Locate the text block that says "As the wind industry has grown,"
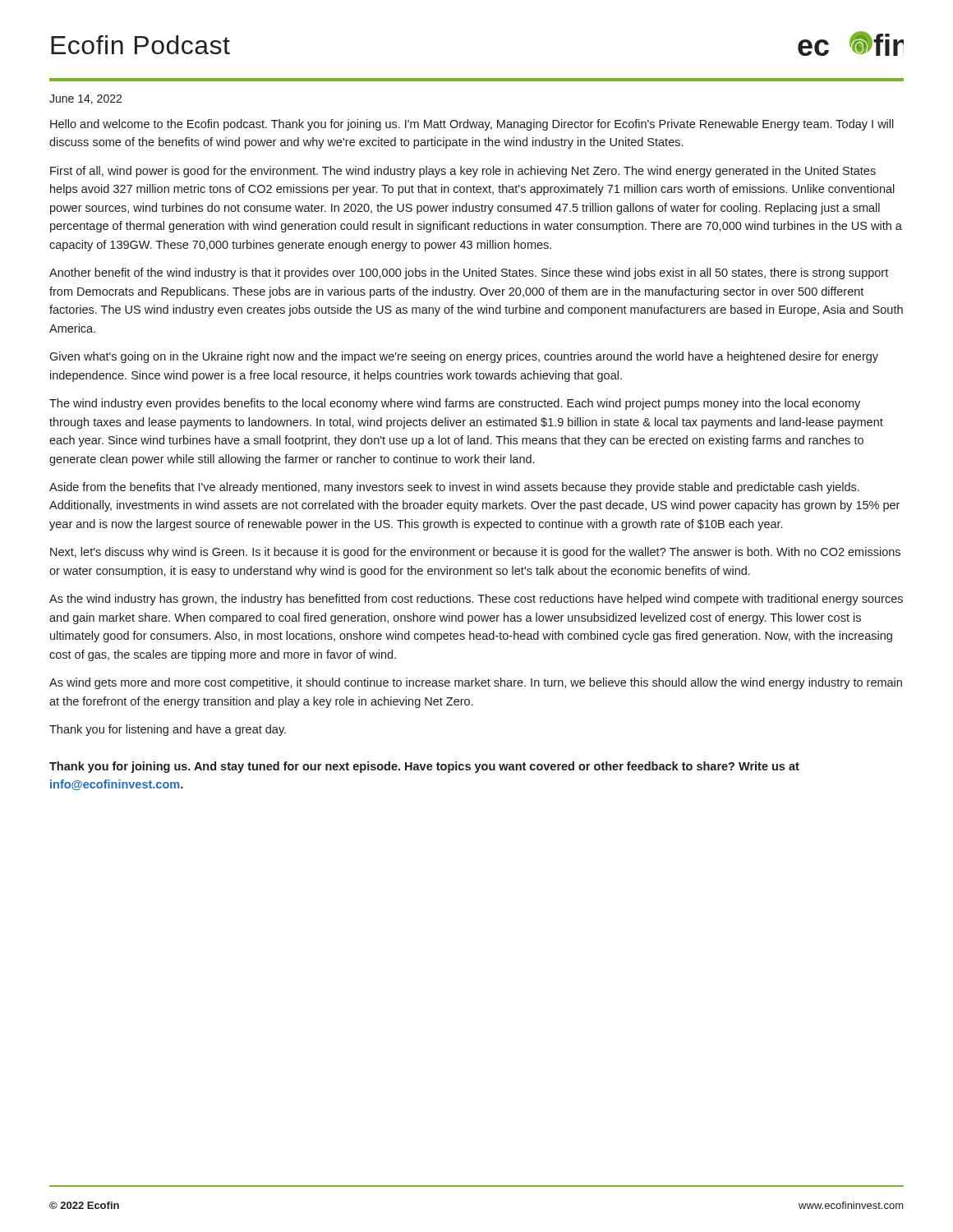Viewport: 953px width, 1232px height. [476, 627]
